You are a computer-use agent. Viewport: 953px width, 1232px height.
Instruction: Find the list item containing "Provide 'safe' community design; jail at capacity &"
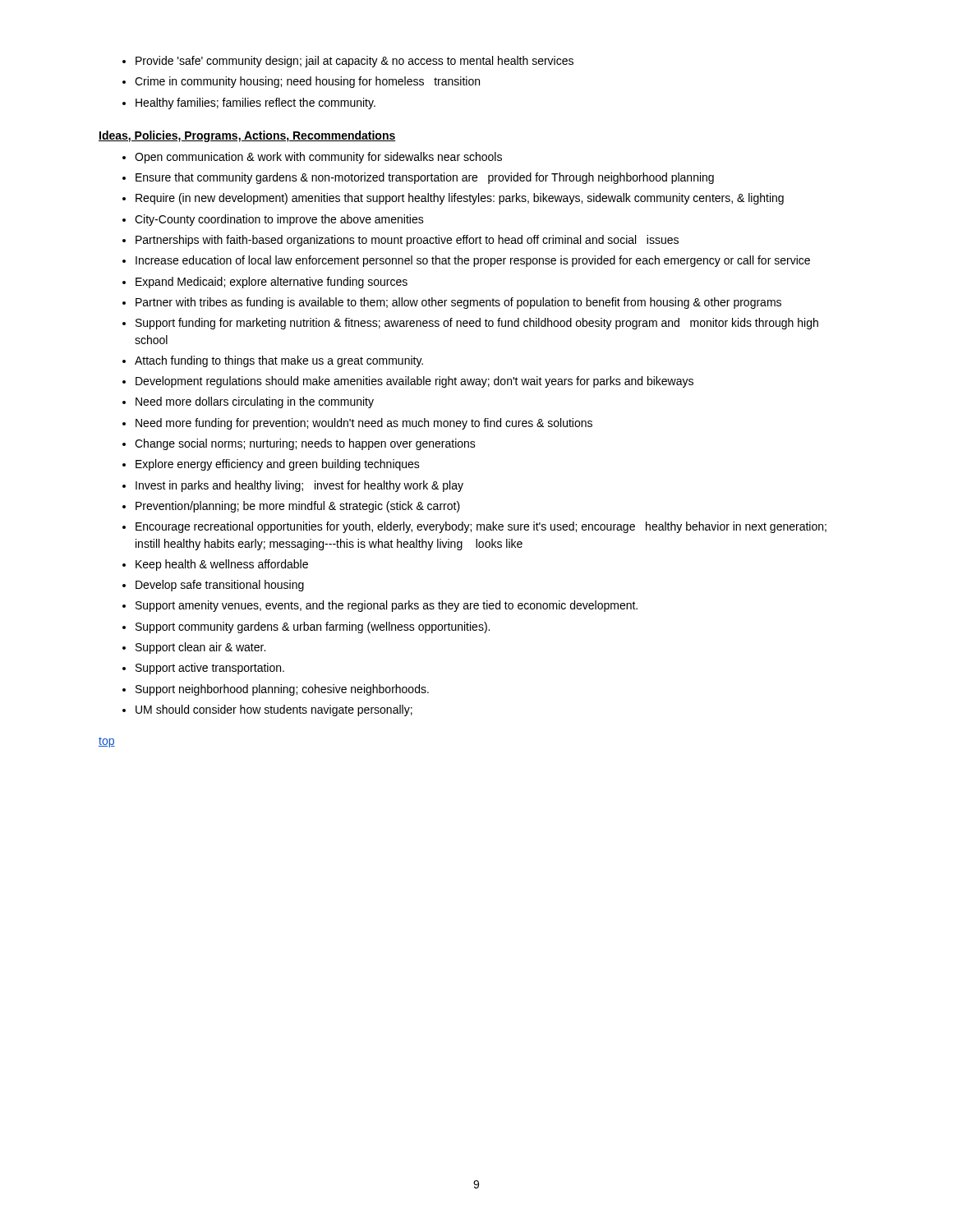(354, 61)
